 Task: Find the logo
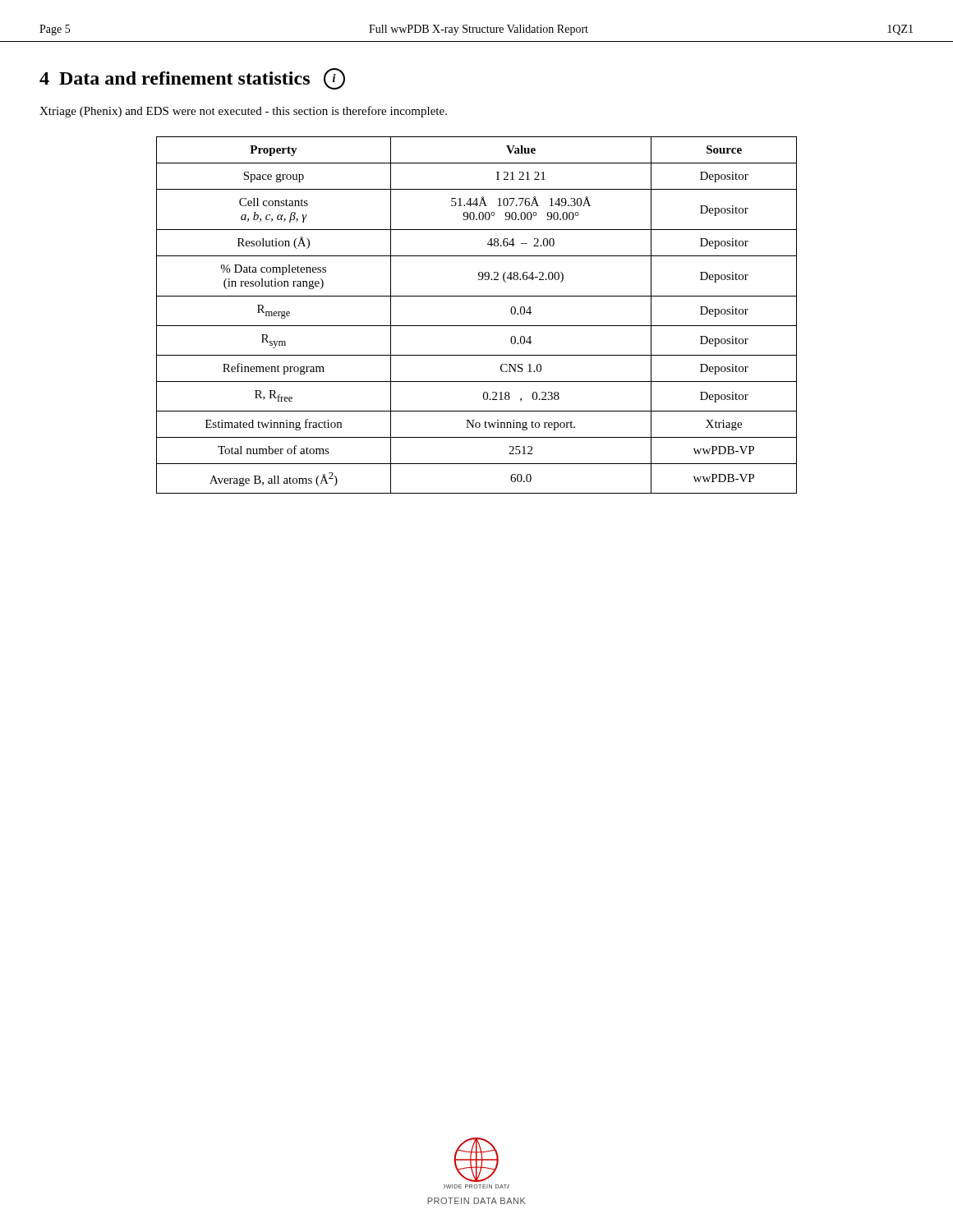point(476,1170)
